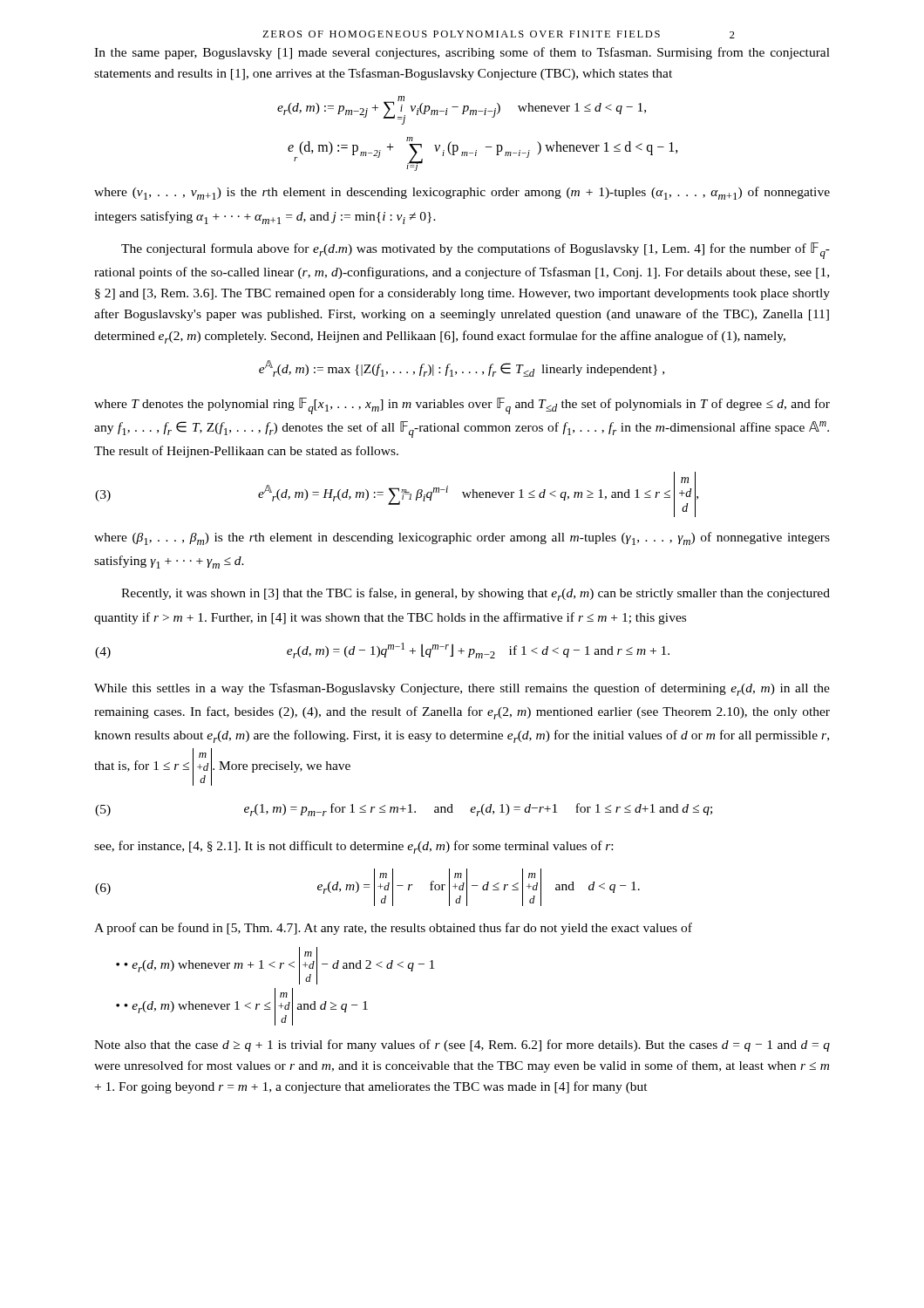Navigate to the block starting "A proof can be found in [5, Thm."
924x1308 pixels.
click(x=462, y=928)
